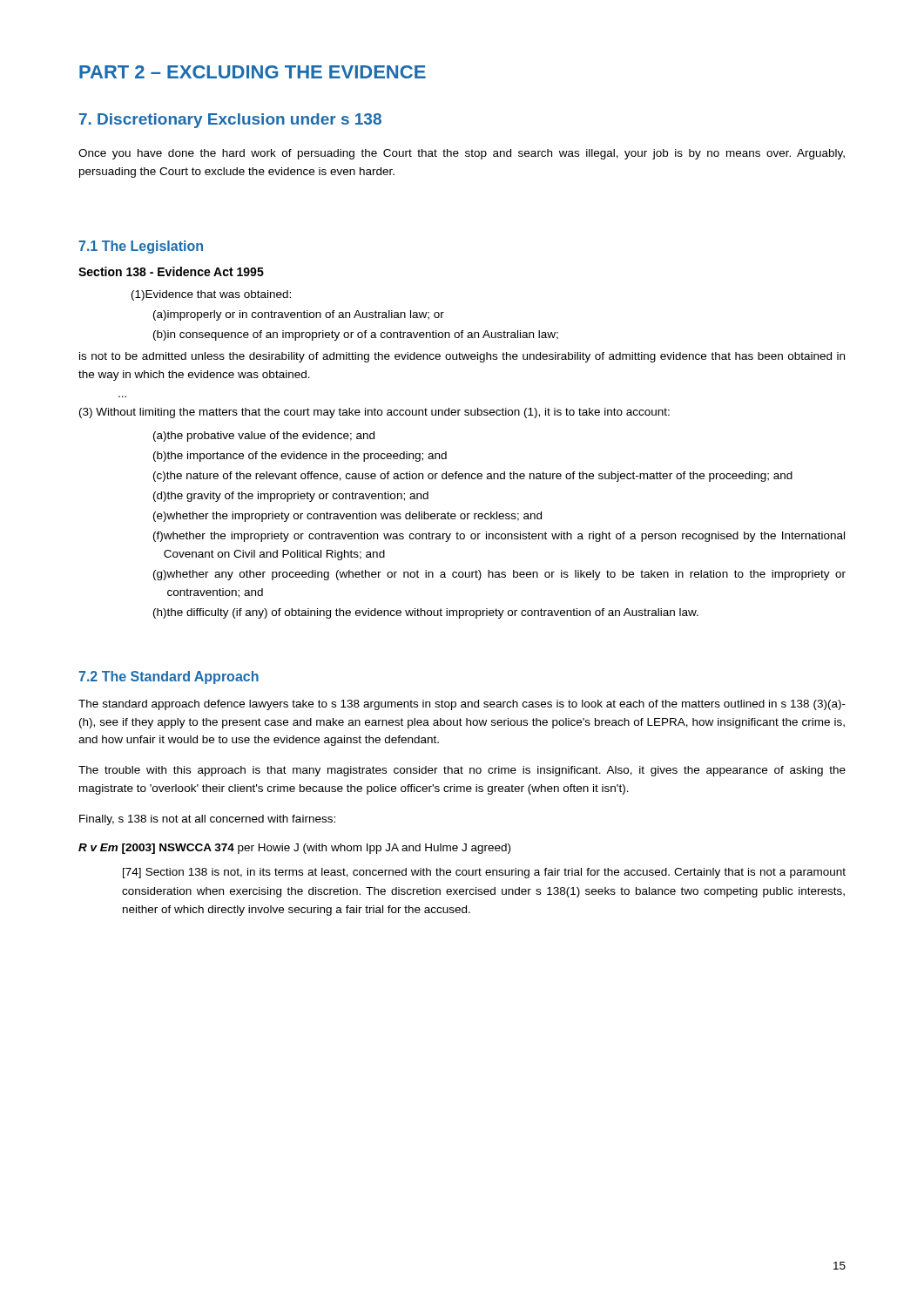Click on the list item with the text "(d) the gravity of the"
The image size is (924, 1307).
point(291,497)
